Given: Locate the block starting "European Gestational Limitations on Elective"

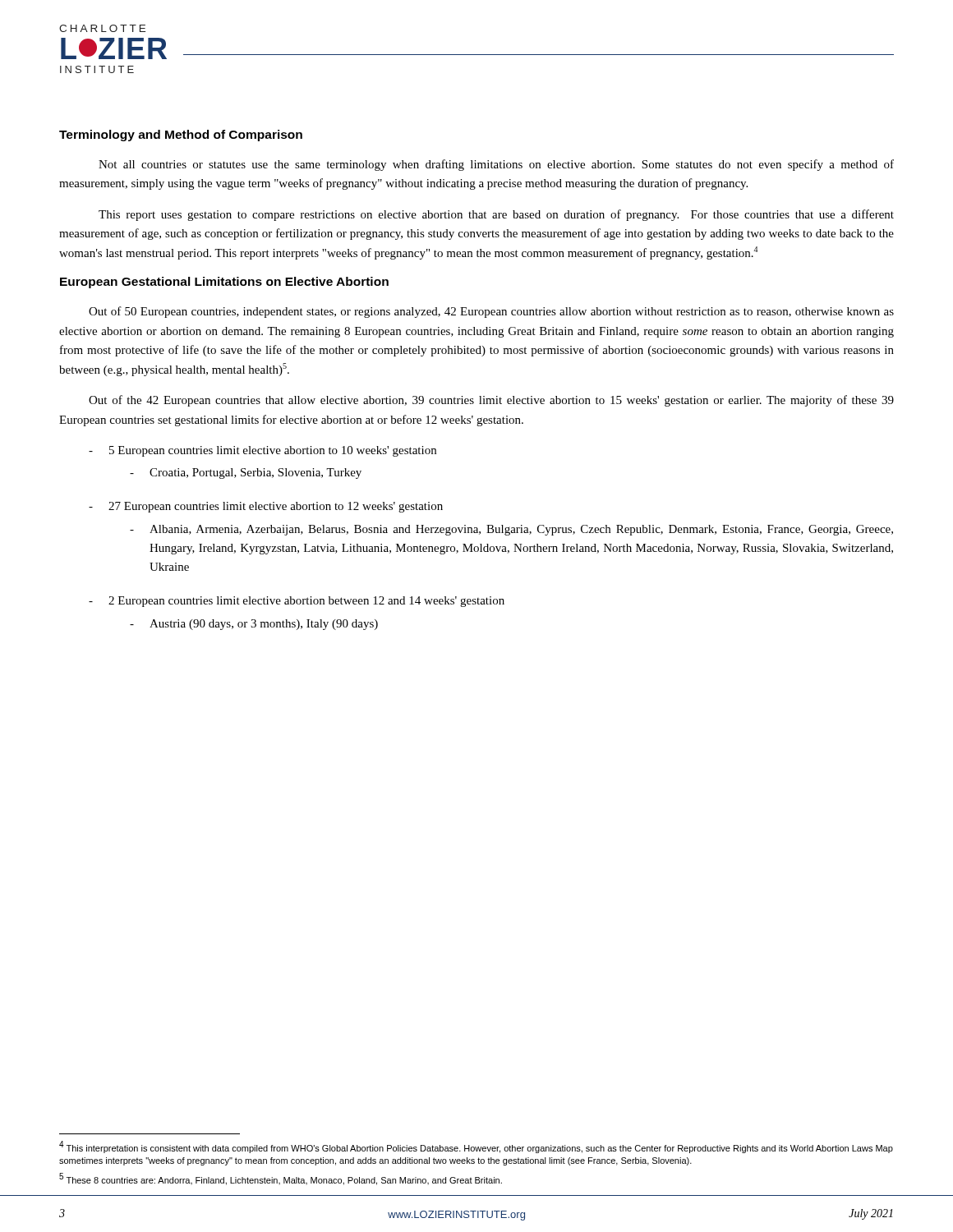Looking at the screenshot, I should [x=224, y=282].
